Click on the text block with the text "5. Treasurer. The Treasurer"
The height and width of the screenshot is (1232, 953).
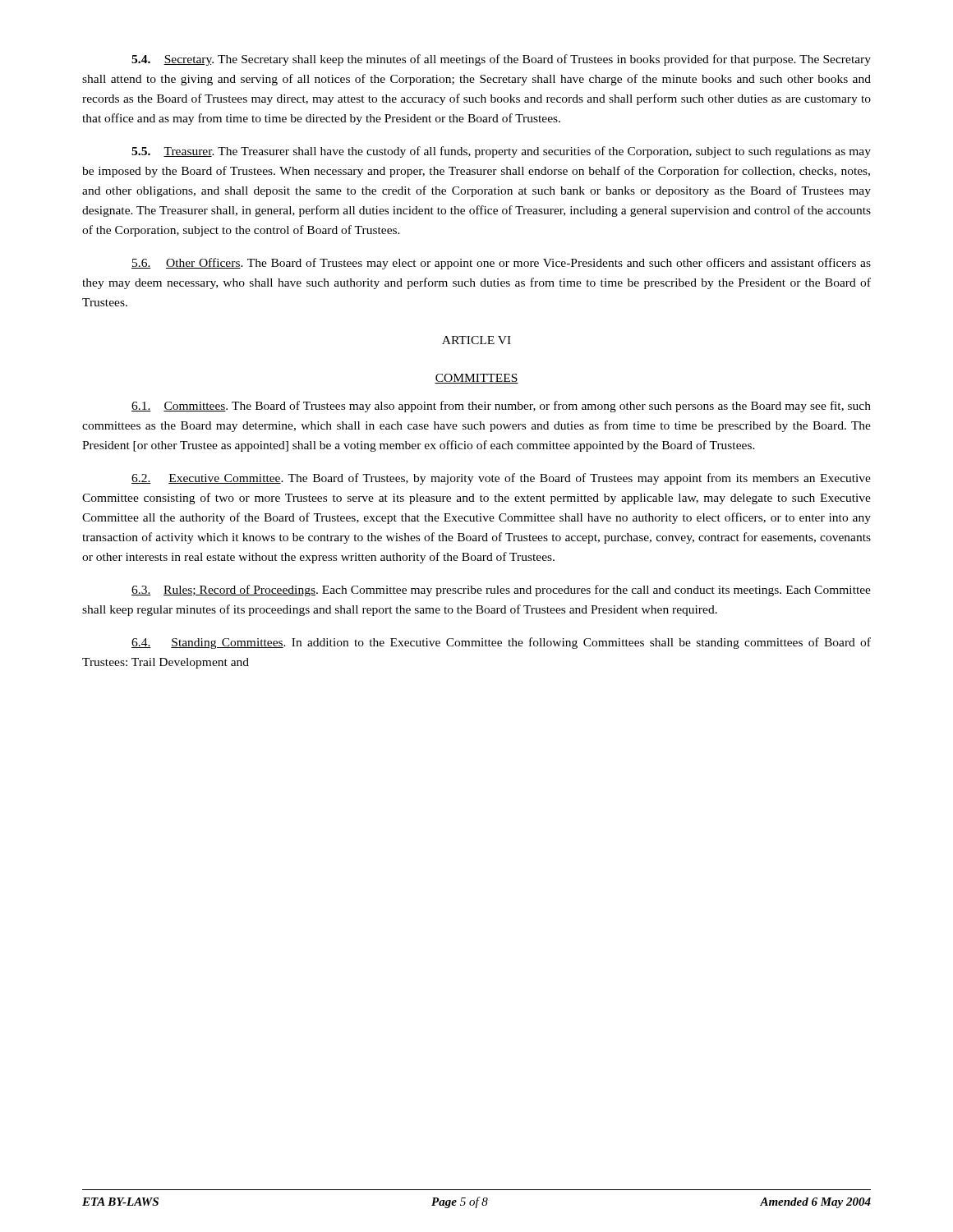coord(476,191)
